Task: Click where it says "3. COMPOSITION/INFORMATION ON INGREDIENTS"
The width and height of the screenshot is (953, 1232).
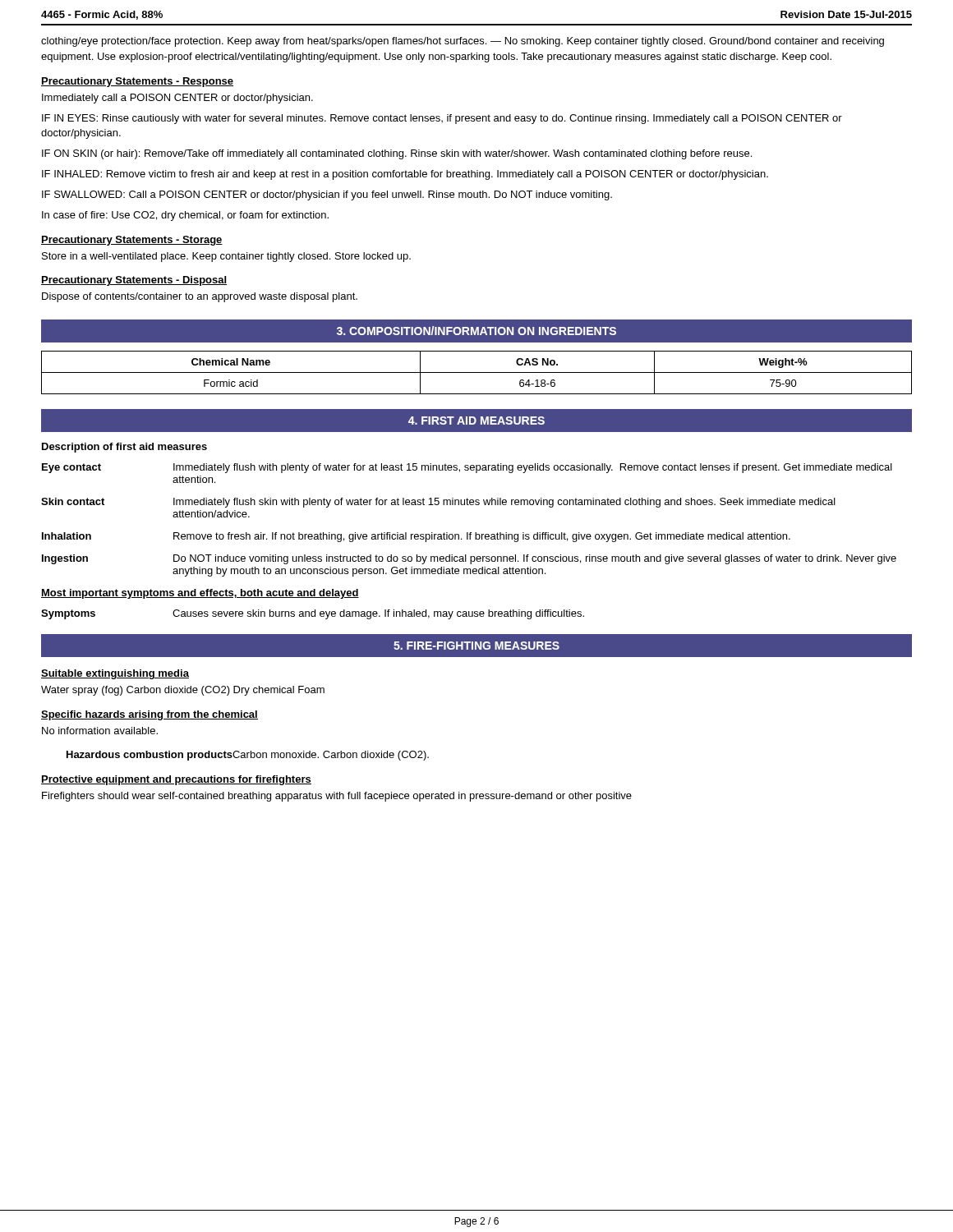Action: 476,331
